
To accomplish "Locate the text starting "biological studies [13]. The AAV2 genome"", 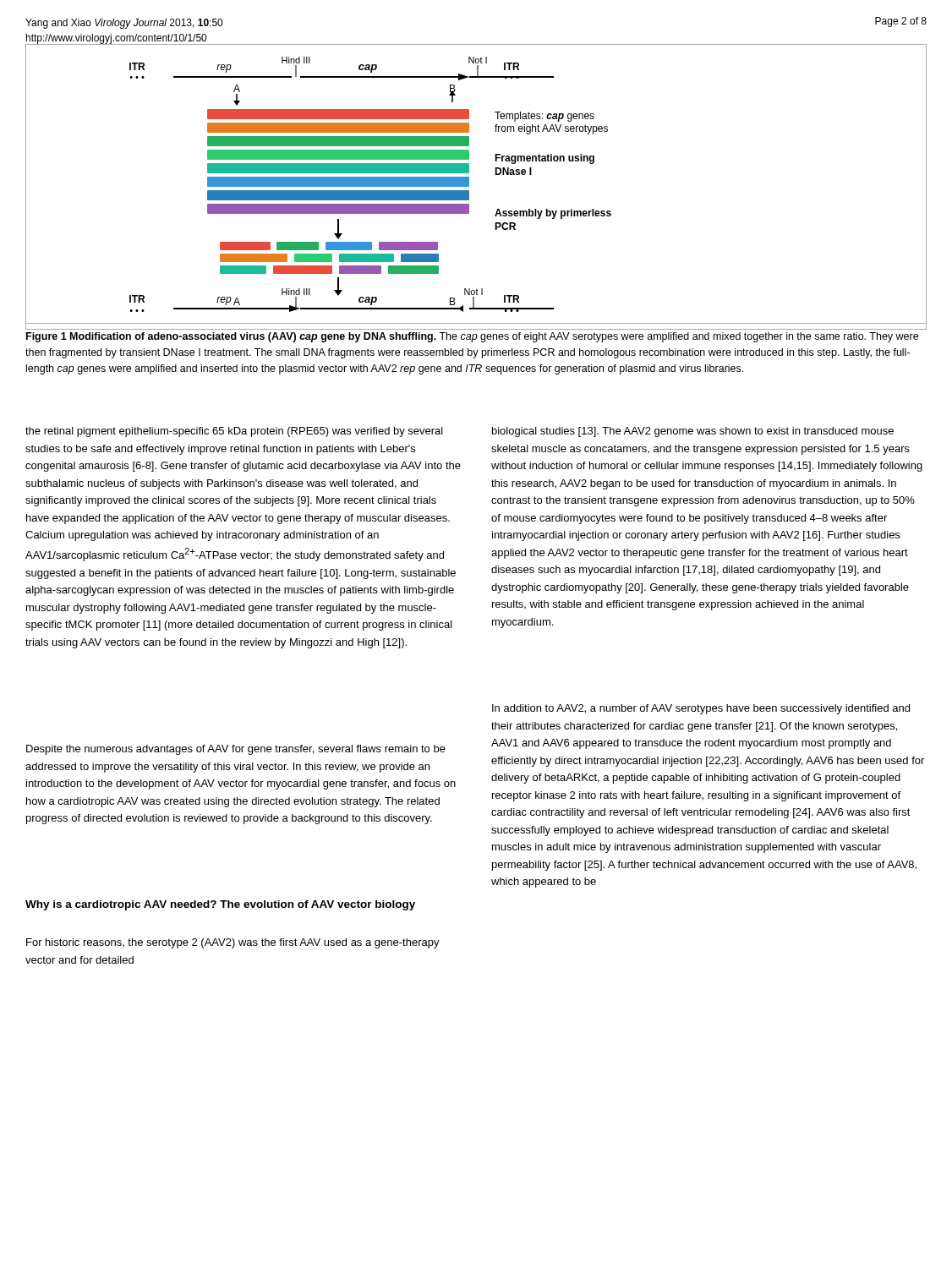I will click(707, 526).
